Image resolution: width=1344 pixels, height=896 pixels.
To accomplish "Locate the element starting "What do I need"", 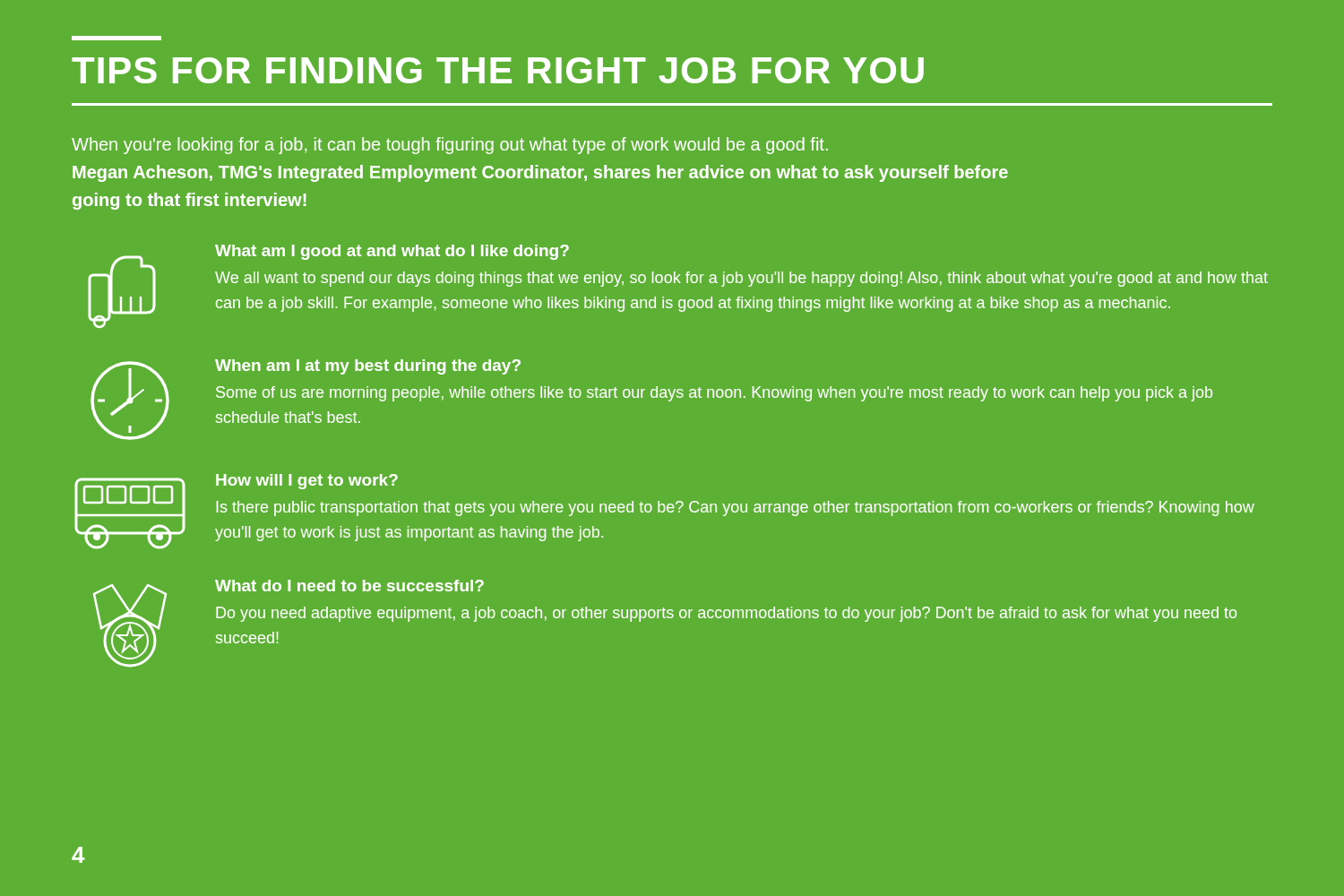I will tap(672, 625).
